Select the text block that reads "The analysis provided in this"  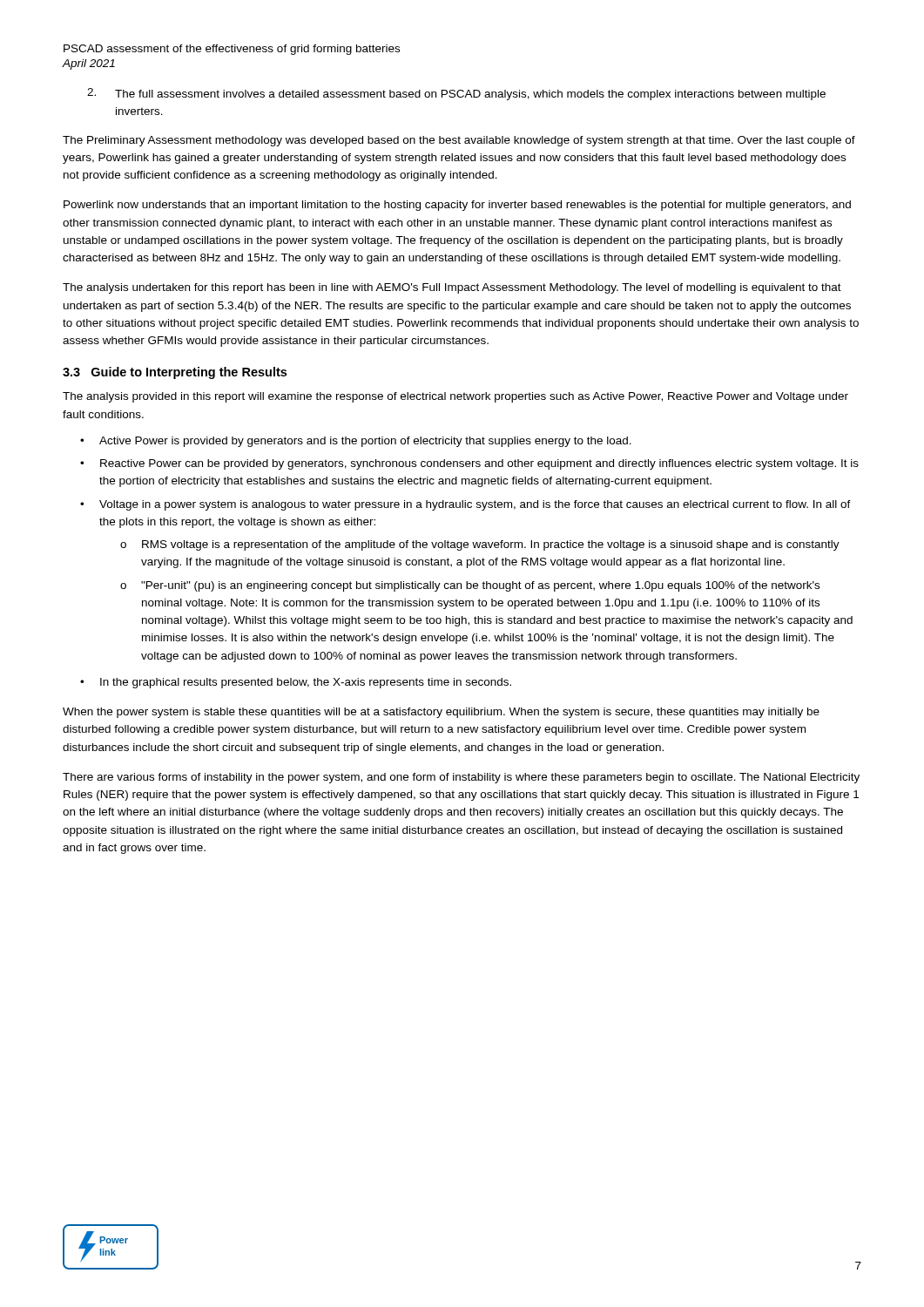click(x=455, y=405)
